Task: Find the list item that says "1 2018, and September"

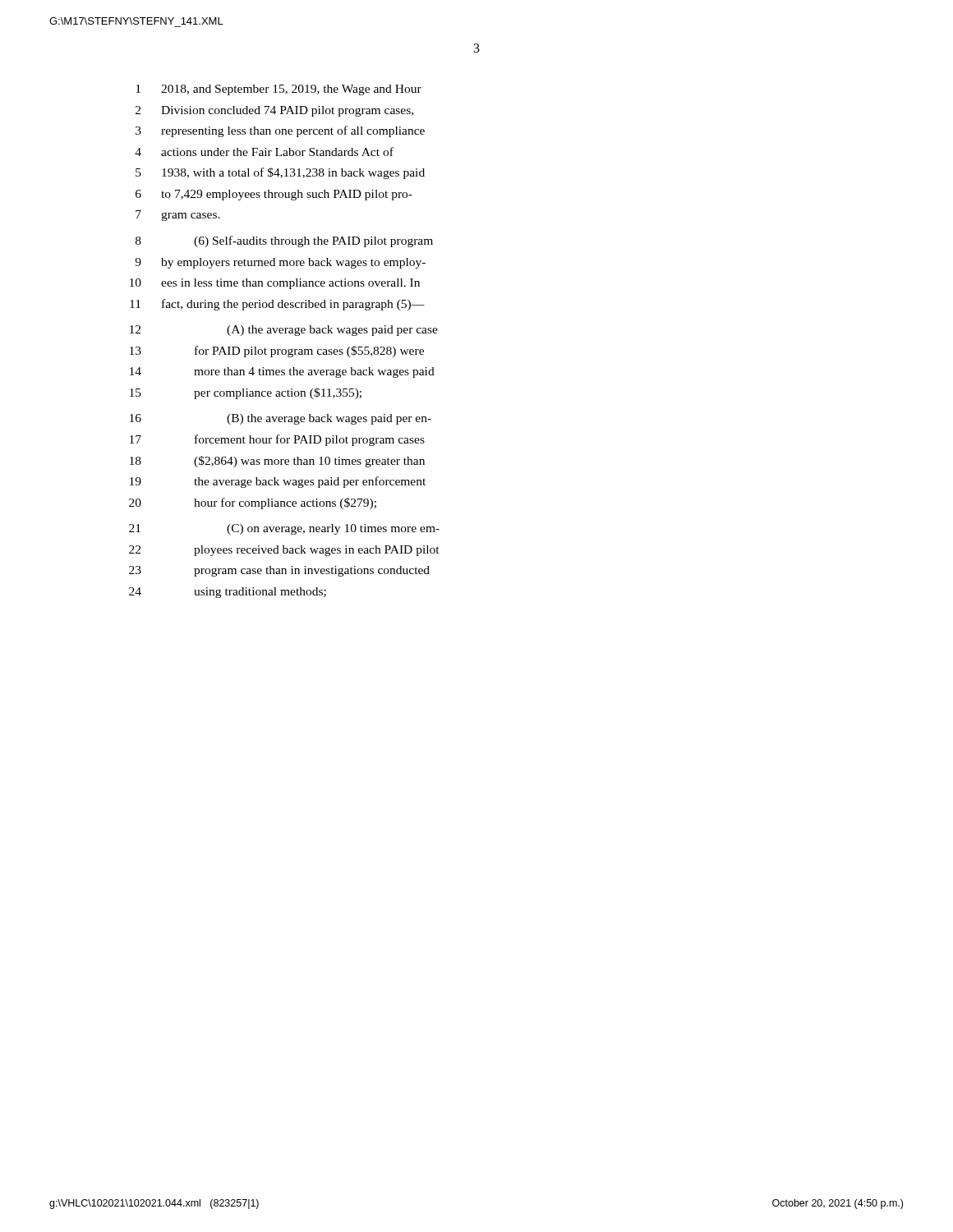Action: [279, 90]
